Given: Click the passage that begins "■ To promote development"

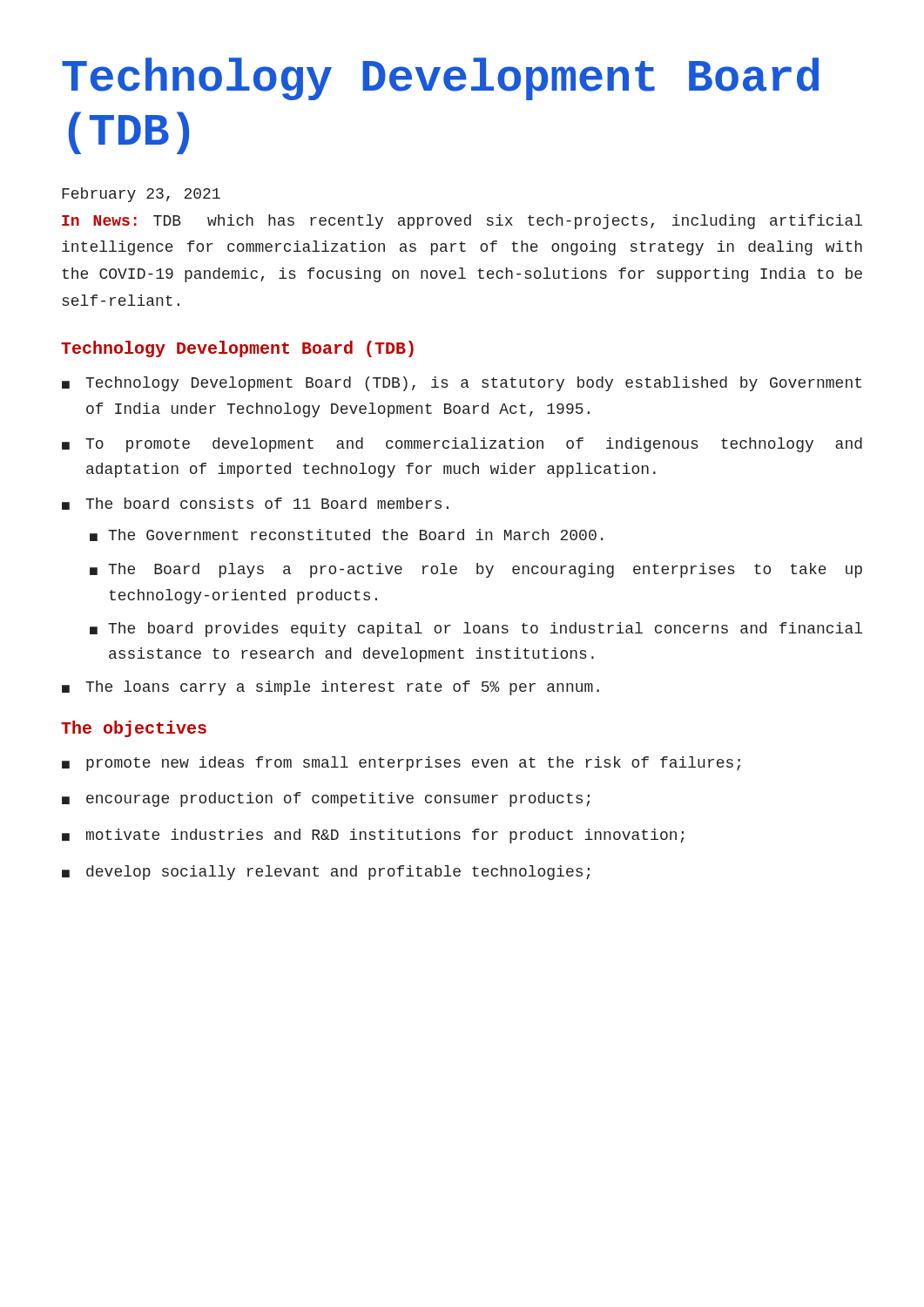Looking at the screenshot, I should (462, 458).
